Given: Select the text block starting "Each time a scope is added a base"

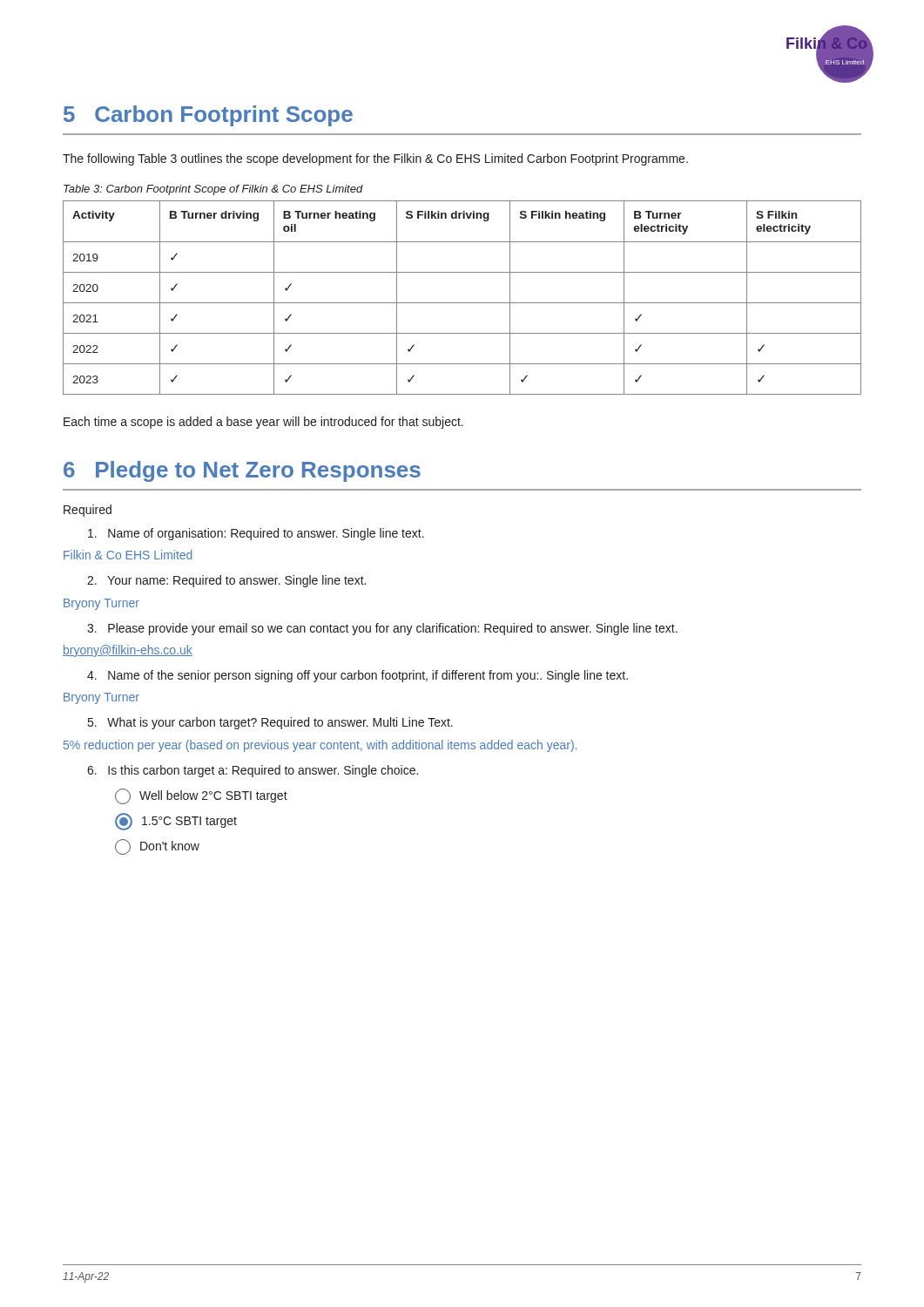Looking at the screenshot, I should [263, 422].
